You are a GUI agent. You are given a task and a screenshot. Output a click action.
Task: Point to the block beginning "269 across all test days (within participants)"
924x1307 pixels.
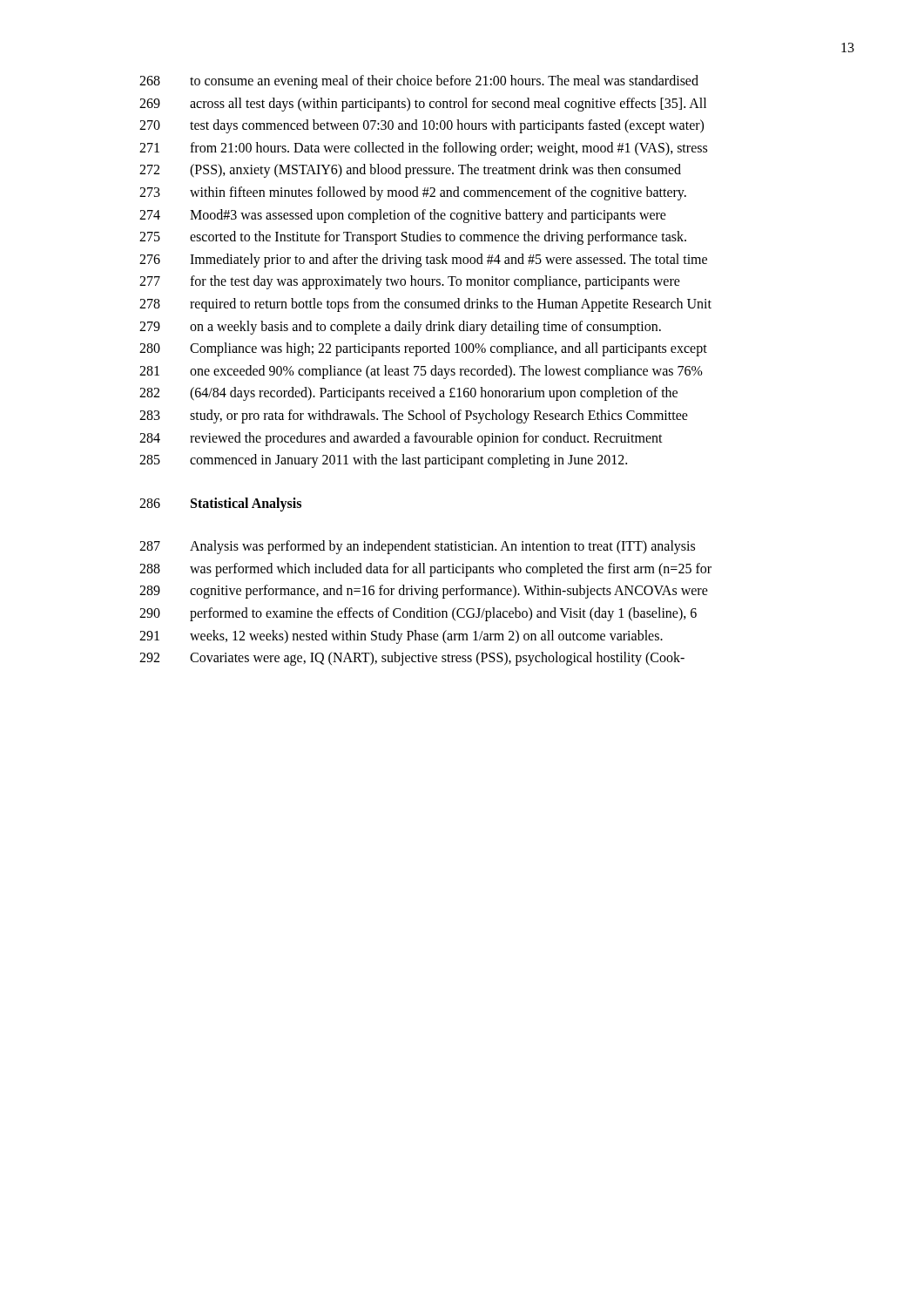(488, 103)
